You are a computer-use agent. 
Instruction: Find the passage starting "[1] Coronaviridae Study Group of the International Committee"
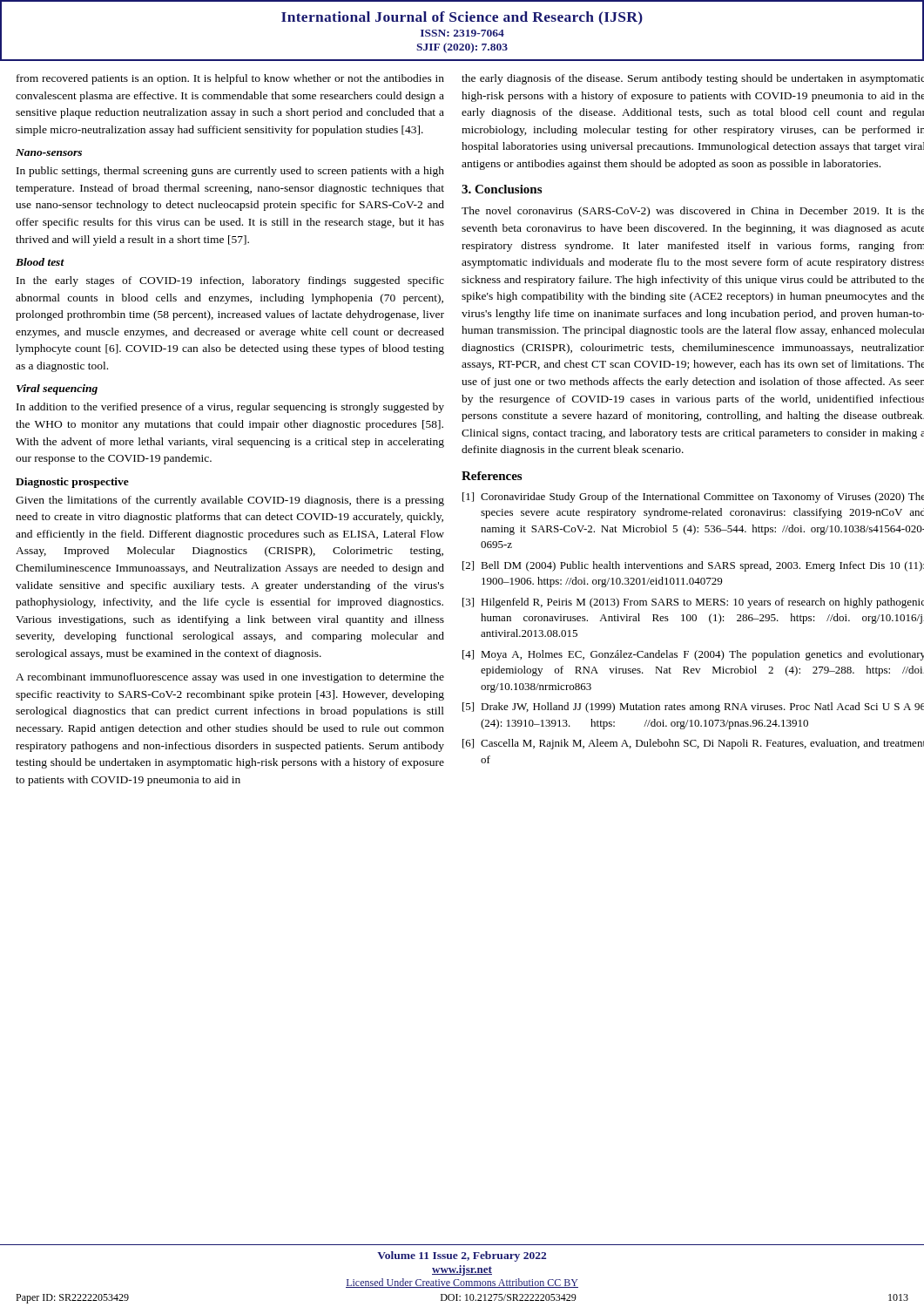[x=693, y=521]
